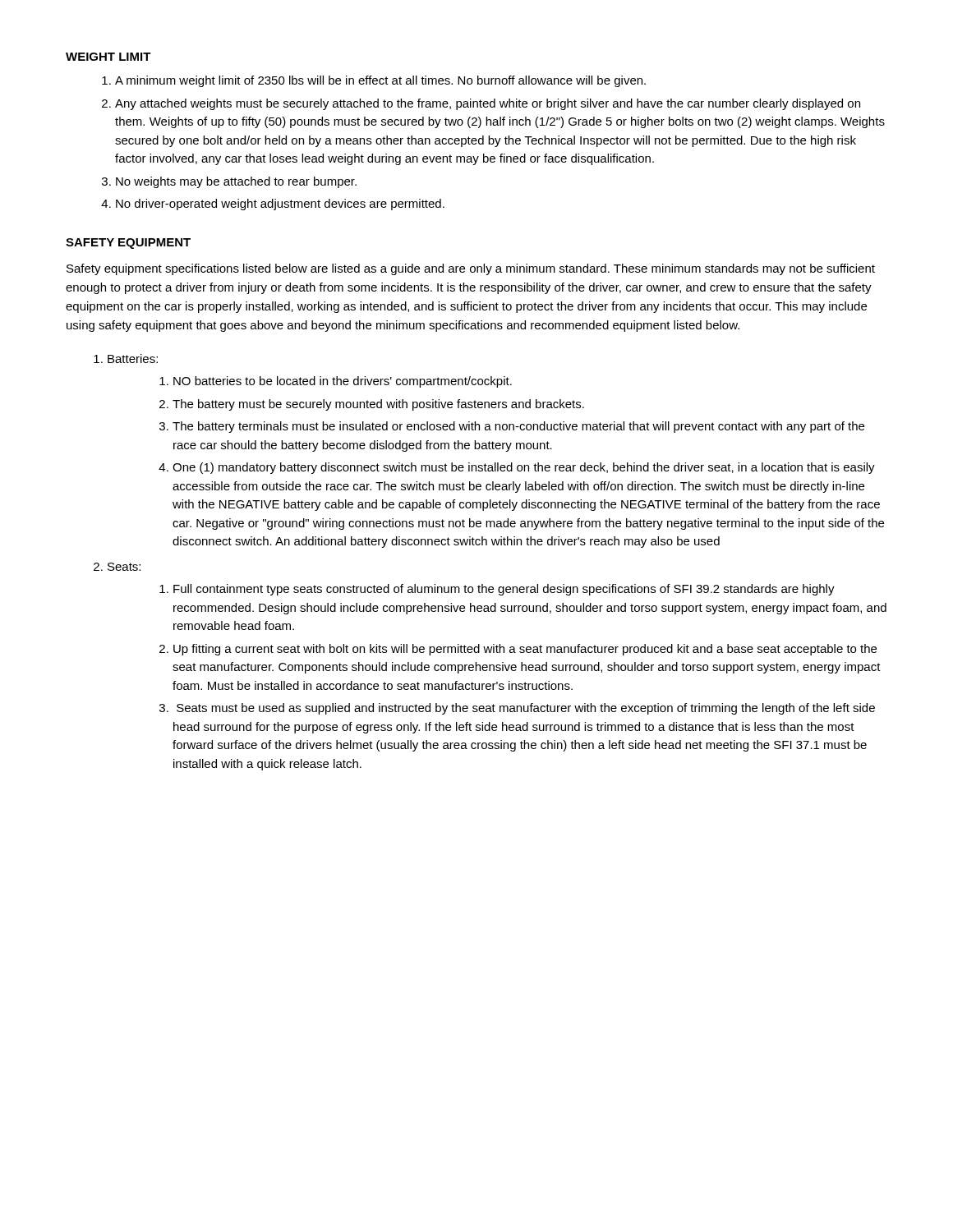Find the text block starting "Full containment type seats constructed of"
Viewport: 953px width, 1232px height.
[x=530, y=607]
